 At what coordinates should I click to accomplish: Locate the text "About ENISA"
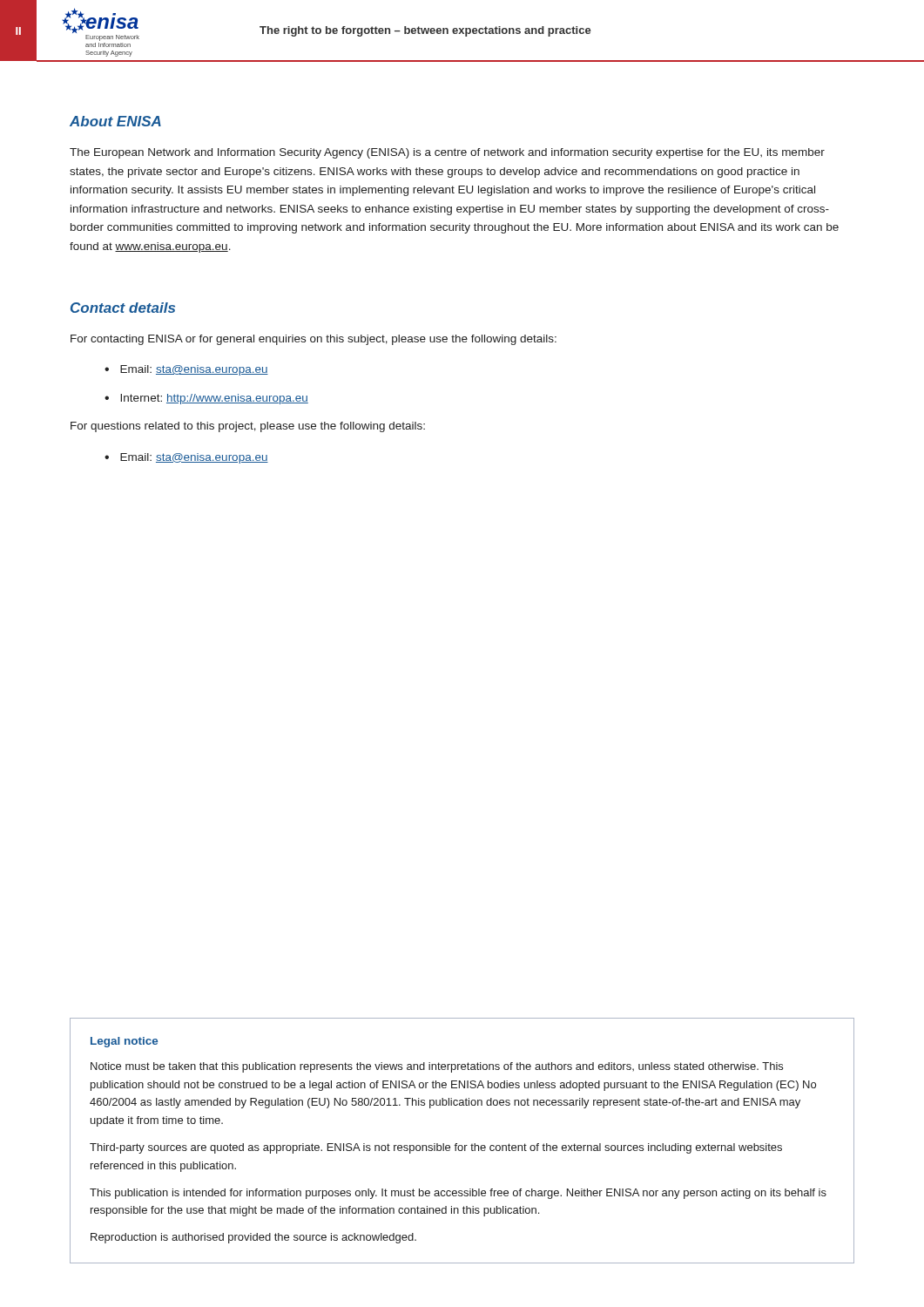116,122
